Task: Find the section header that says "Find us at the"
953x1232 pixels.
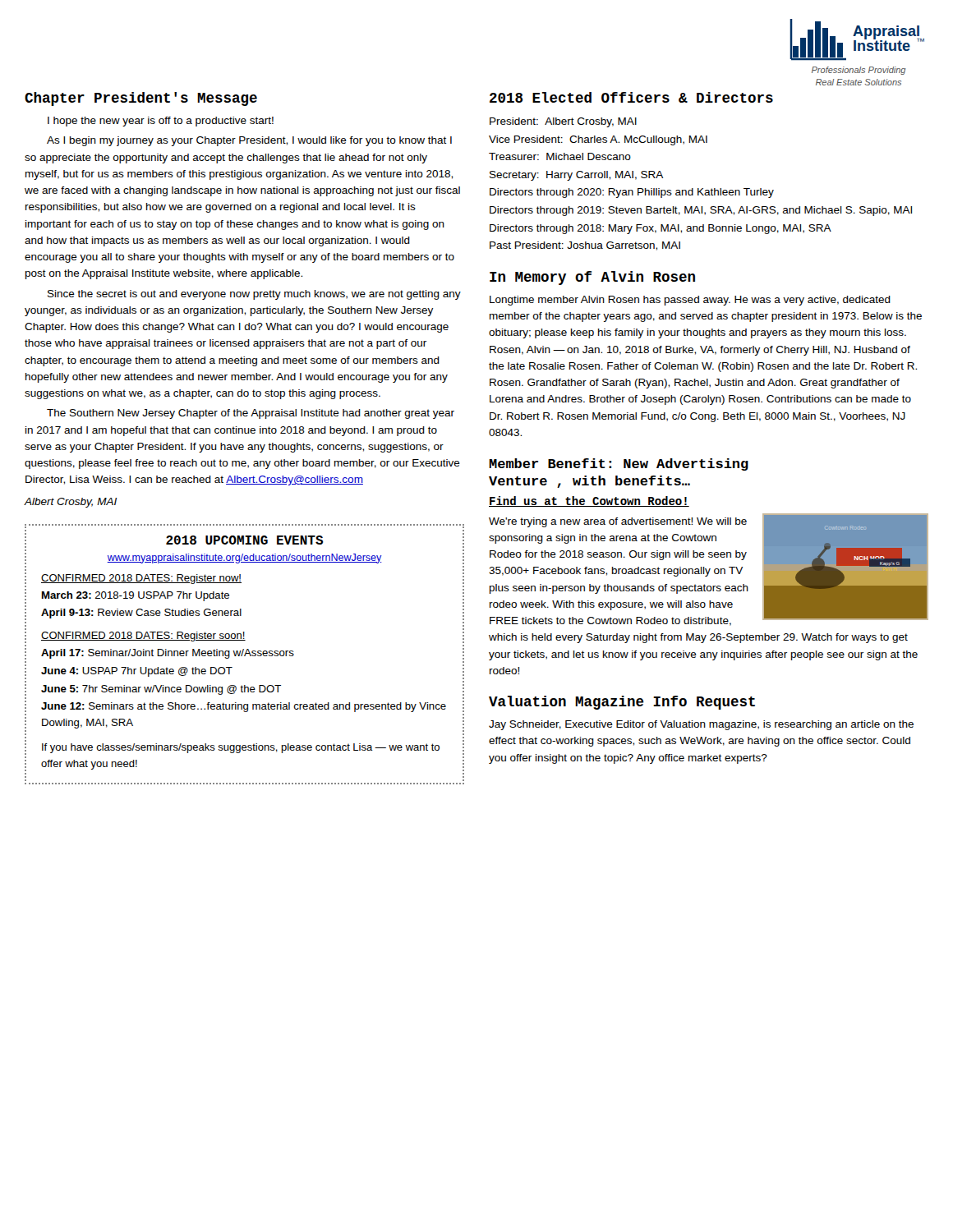Action: 589,501
